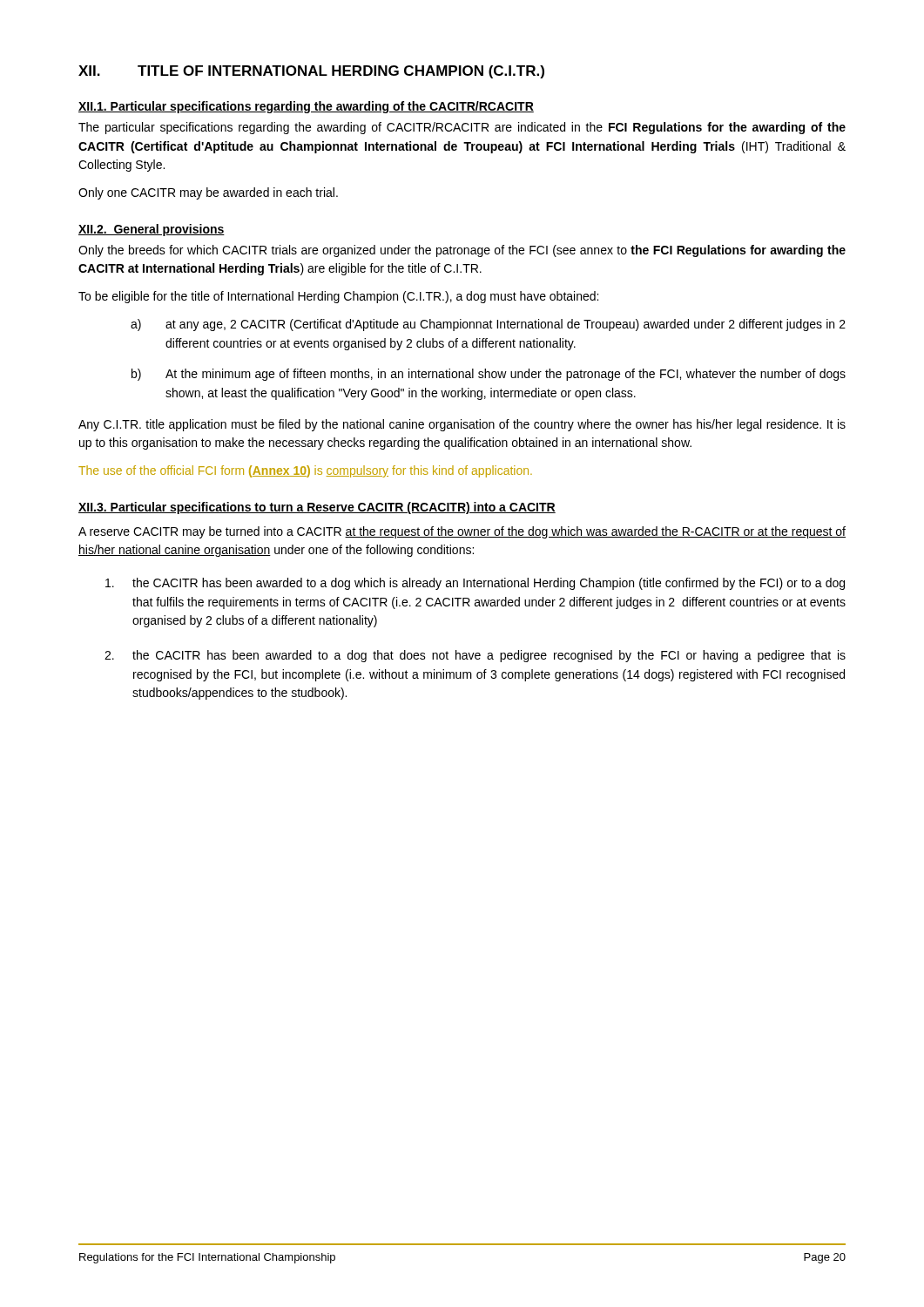Find the block on this page that starts "2. the CACITR has been awarded to"
The image size is (924, 1307).
[x=475, y=675]
